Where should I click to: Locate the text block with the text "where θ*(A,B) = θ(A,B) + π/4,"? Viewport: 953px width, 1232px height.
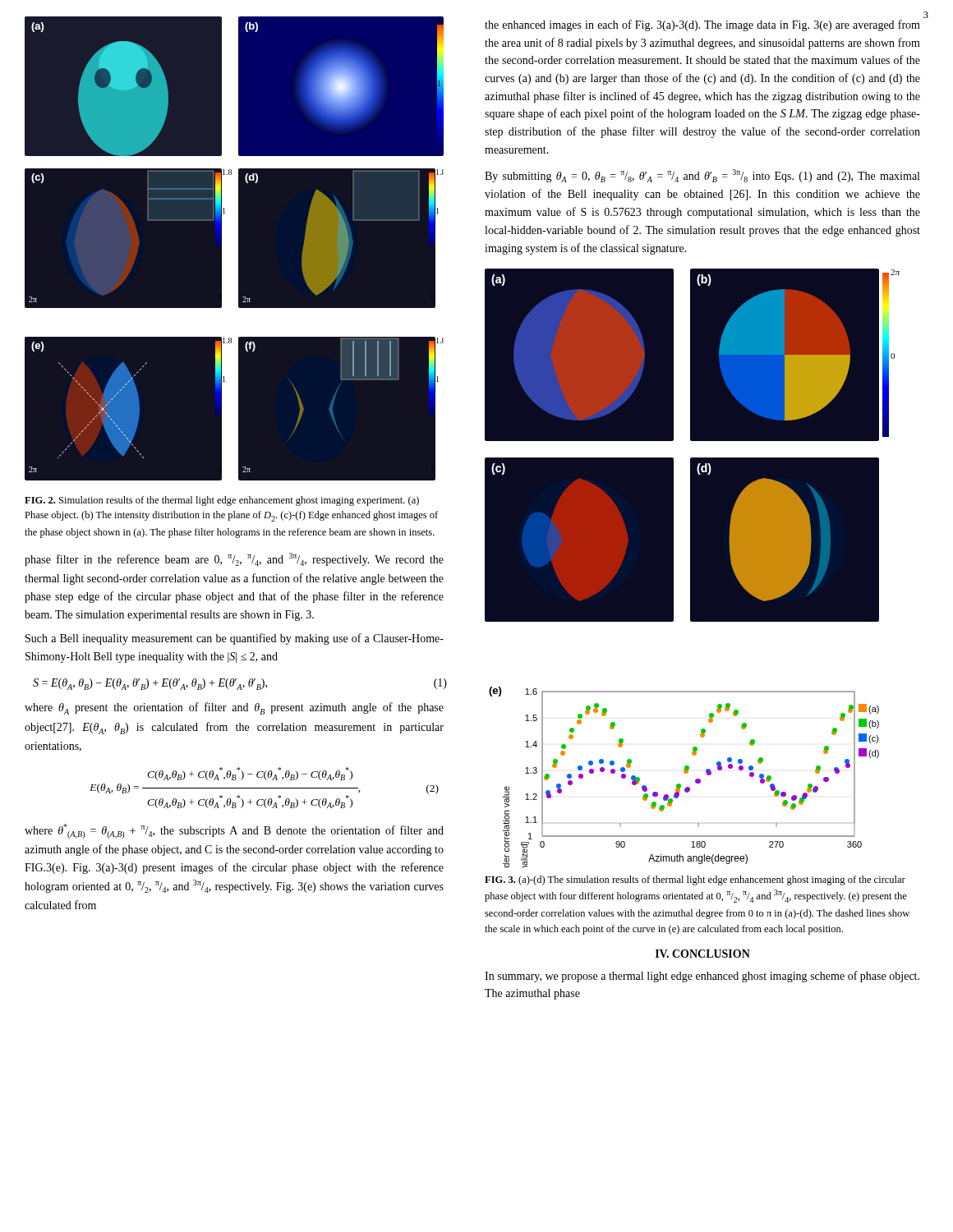pos(234,867)
